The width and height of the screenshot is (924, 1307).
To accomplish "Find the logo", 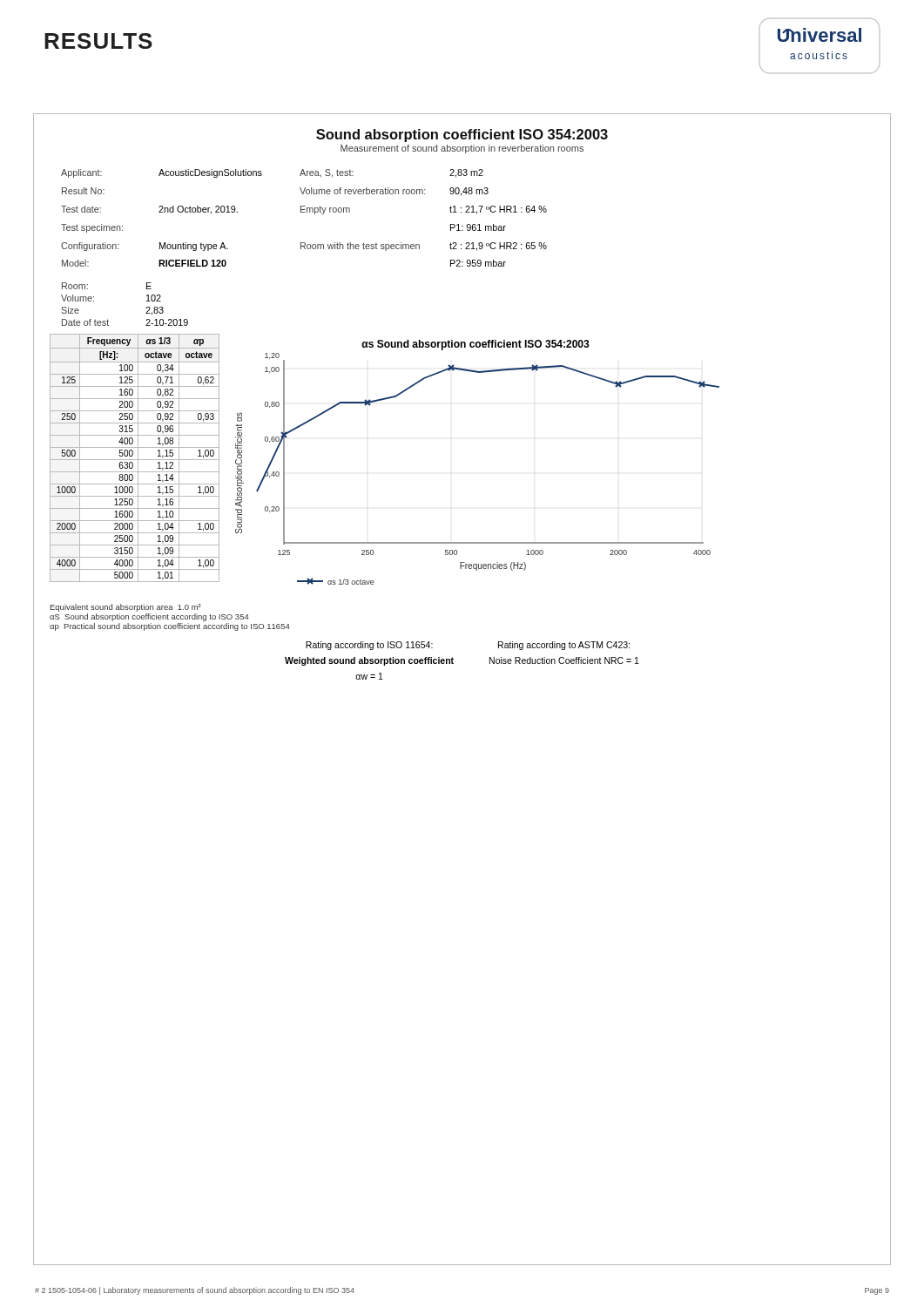I will [x=819, y=46].
